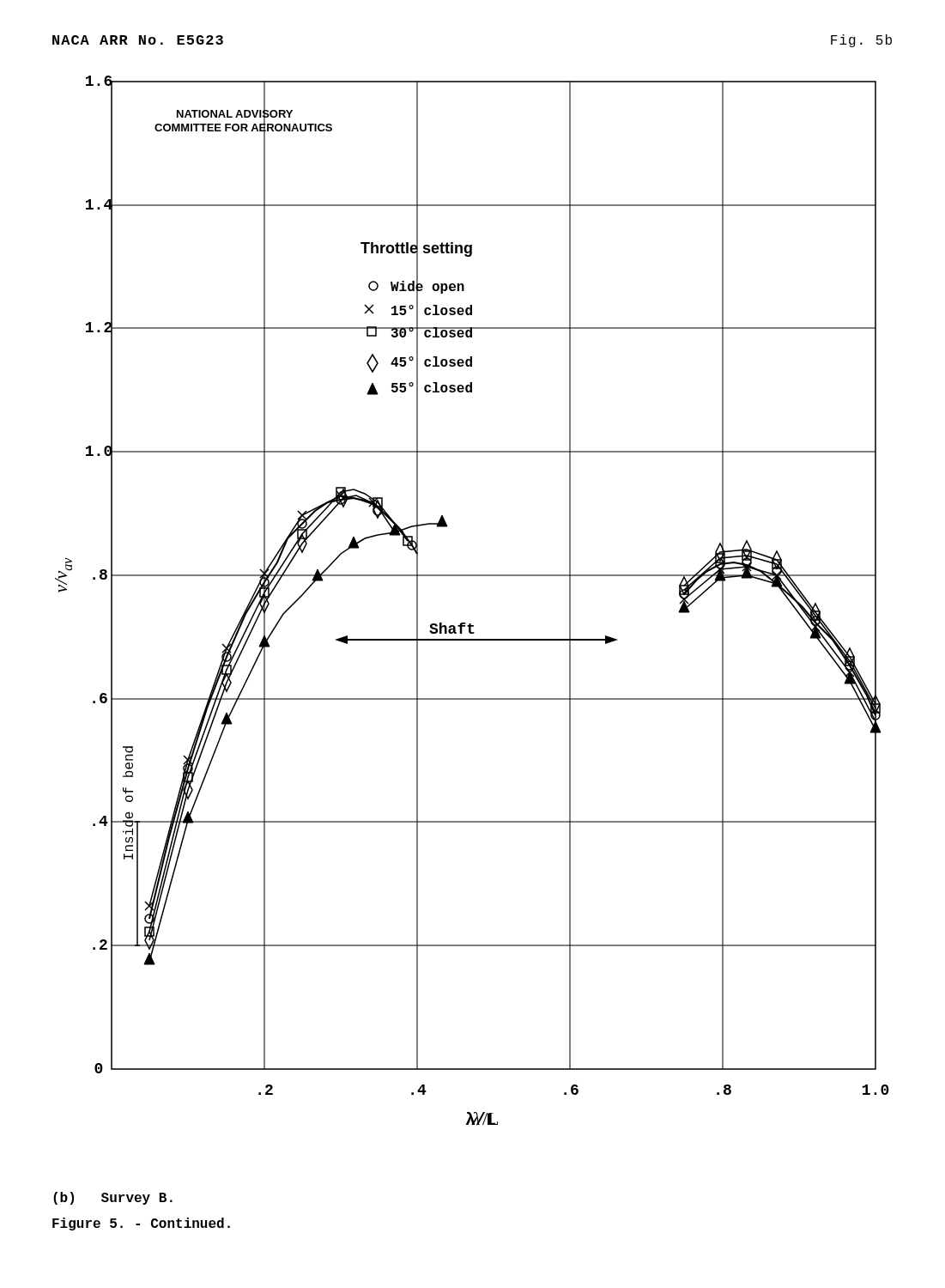Select the continuous plot
945x1288 pixels.
click(477, 603)
